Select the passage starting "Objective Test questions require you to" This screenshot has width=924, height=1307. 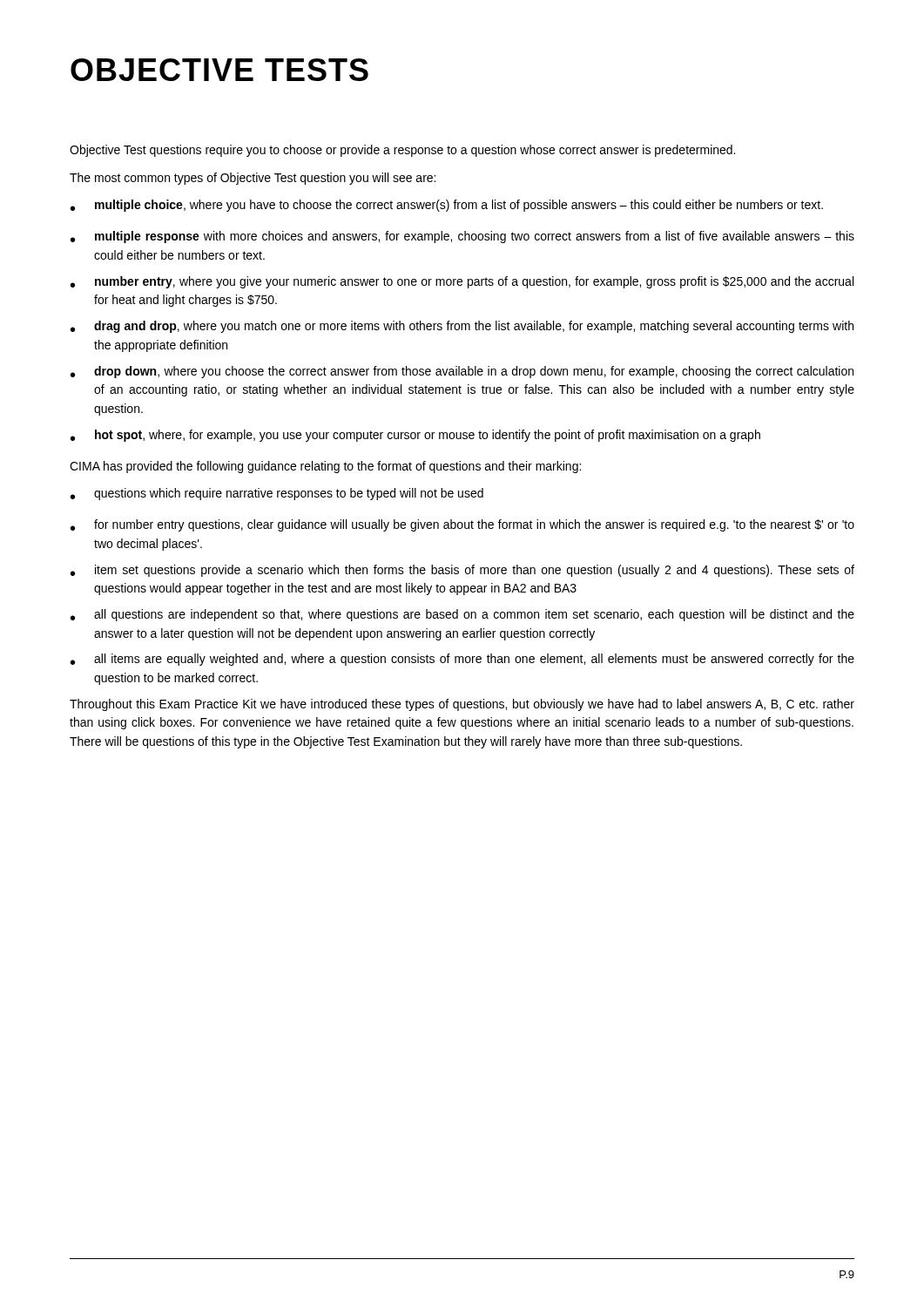click(403, 150)
